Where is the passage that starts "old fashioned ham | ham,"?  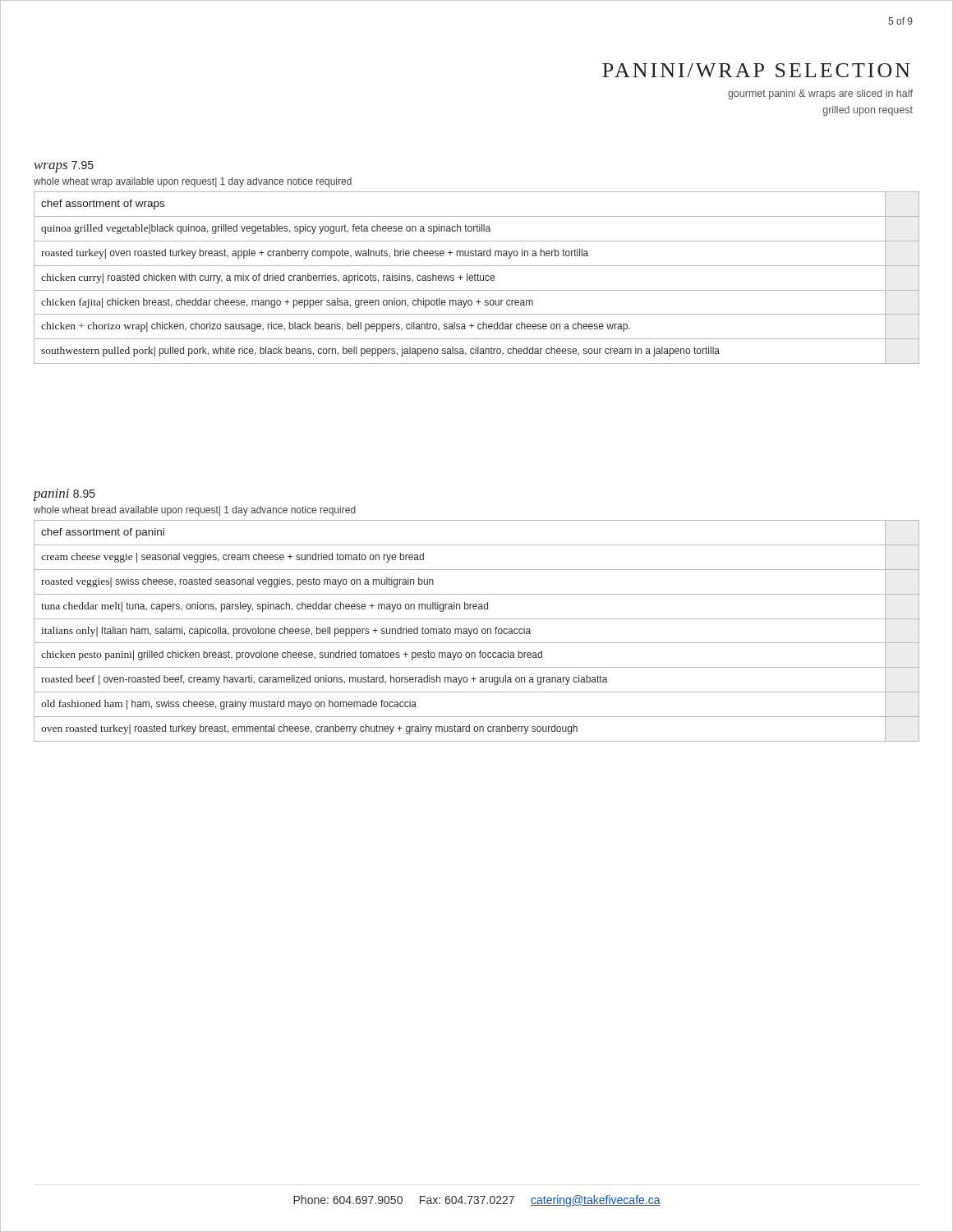pyautogui.click(x=229, y=704)
